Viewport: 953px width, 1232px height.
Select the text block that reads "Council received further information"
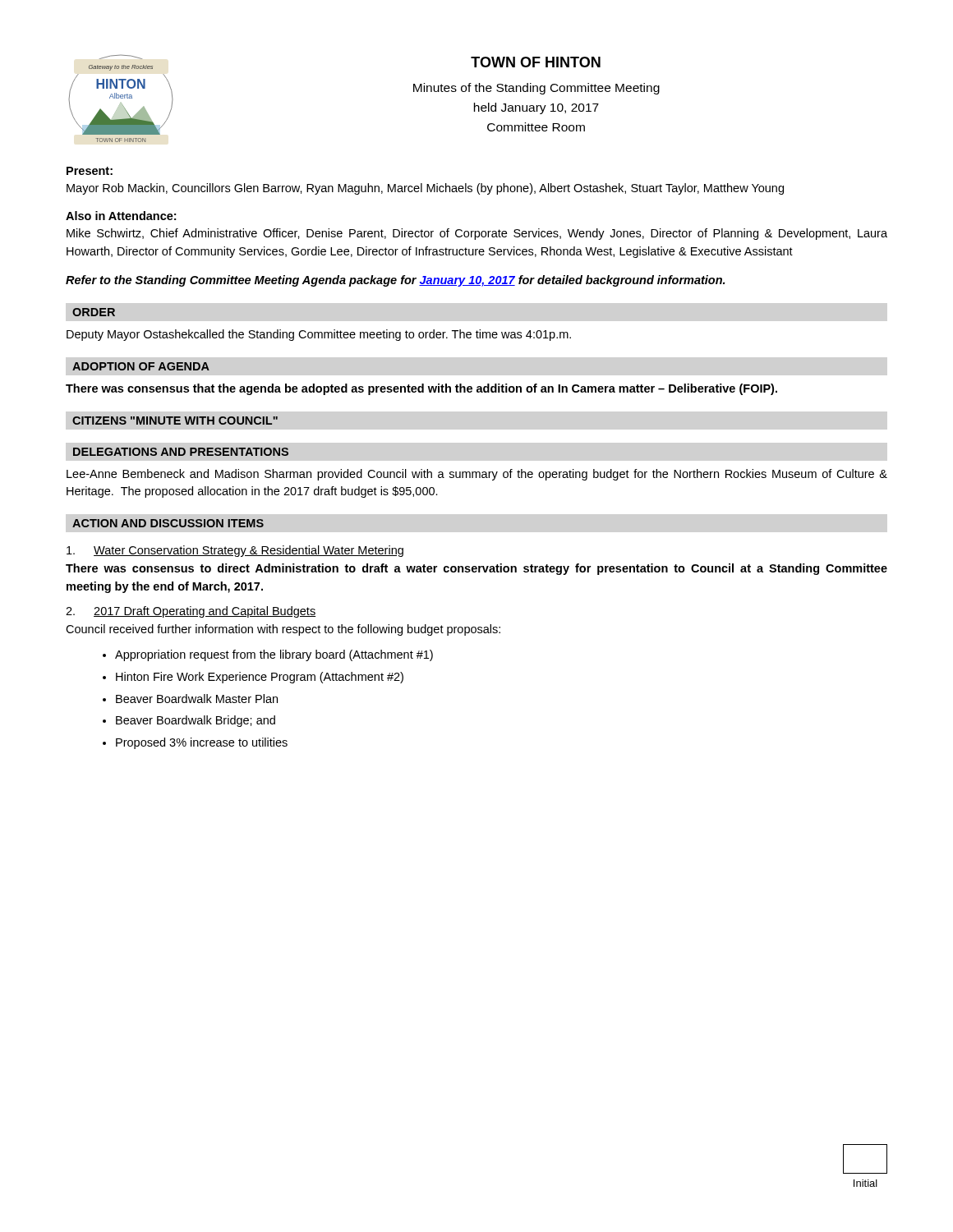click(x=284, y=629)
